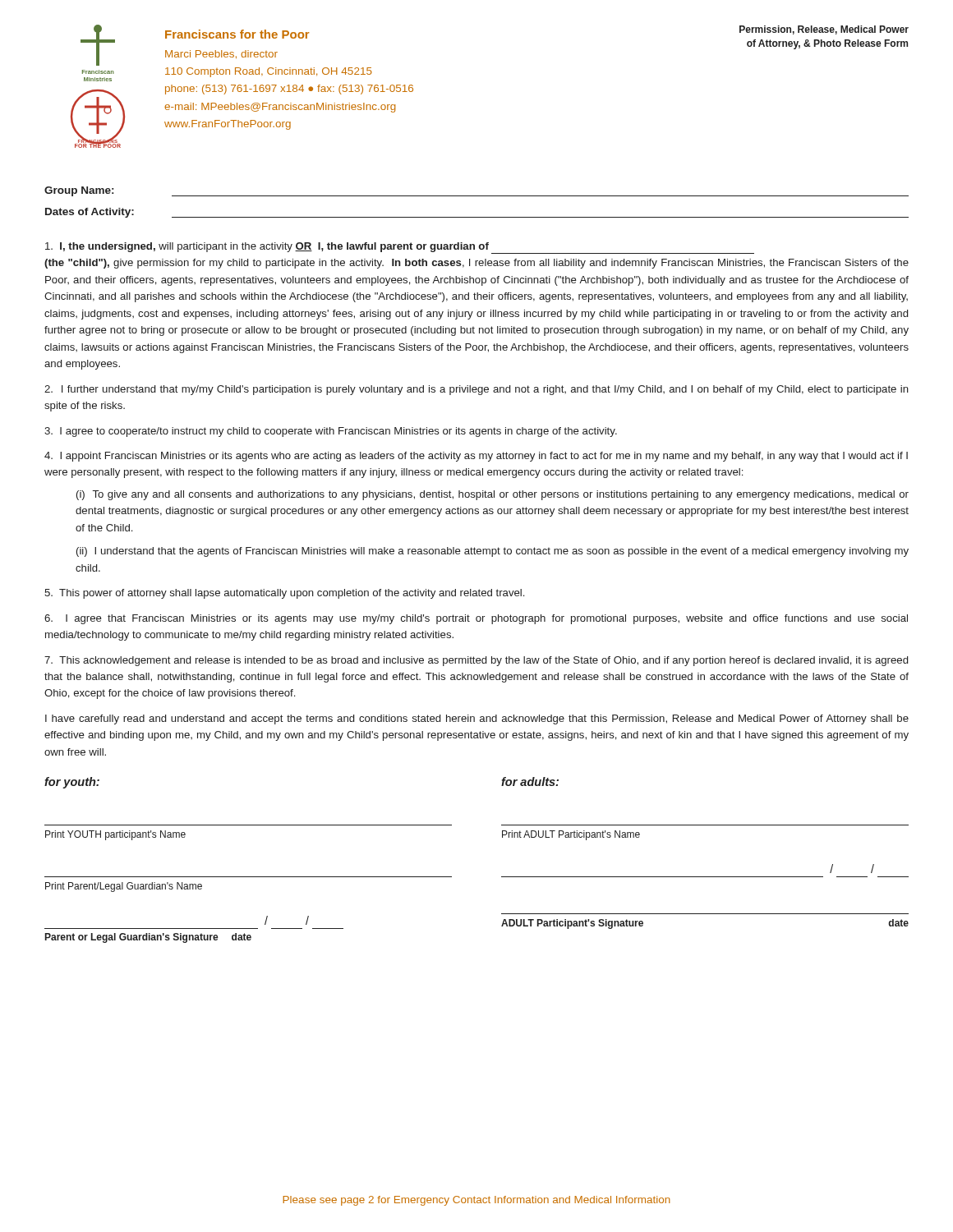This screenshot has width=953, height=1232.
Task: Select the logo
Action: click(x=98, y=86)
